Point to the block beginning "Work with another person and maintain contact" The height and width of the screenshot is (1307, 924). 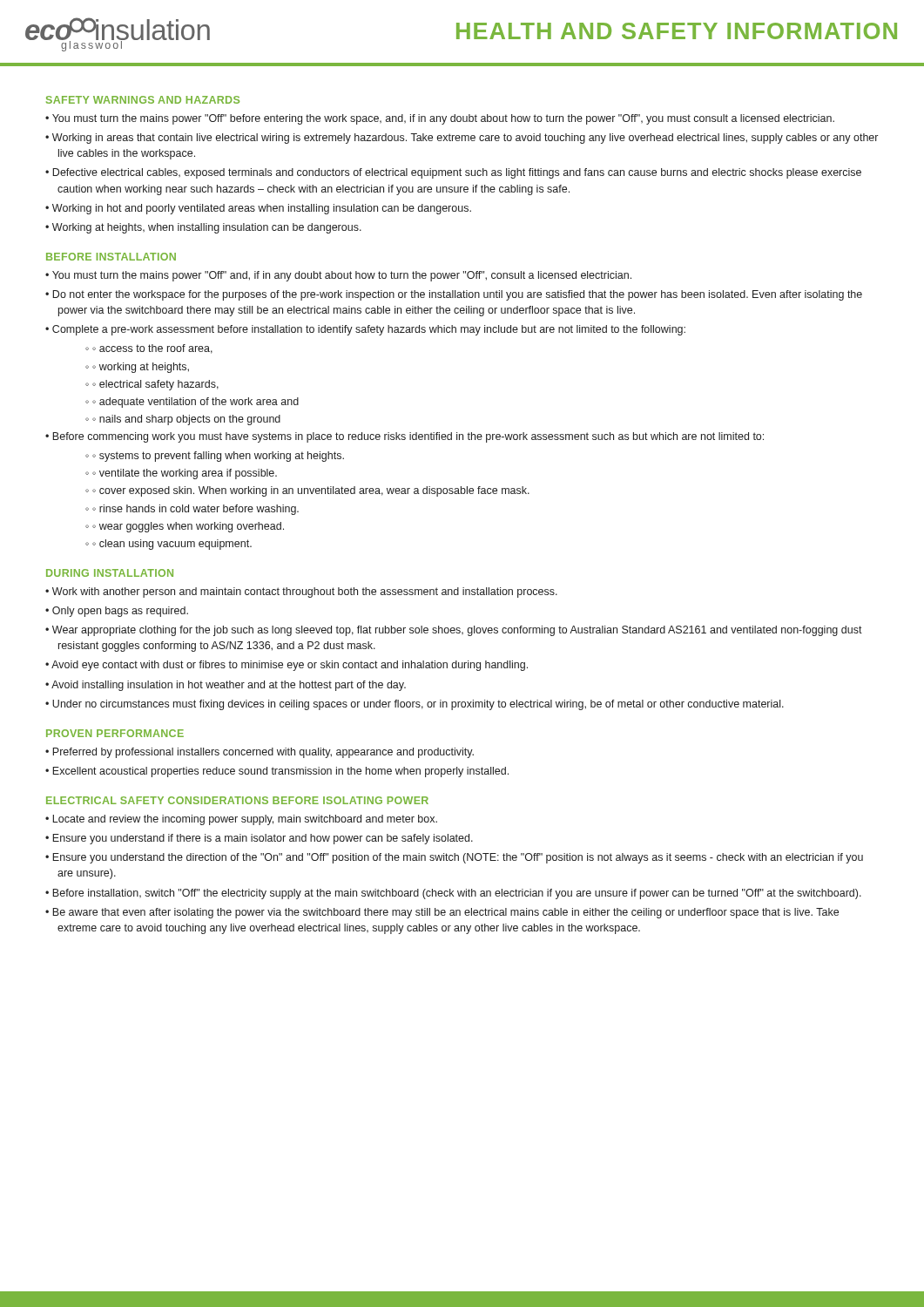point(305,591)
